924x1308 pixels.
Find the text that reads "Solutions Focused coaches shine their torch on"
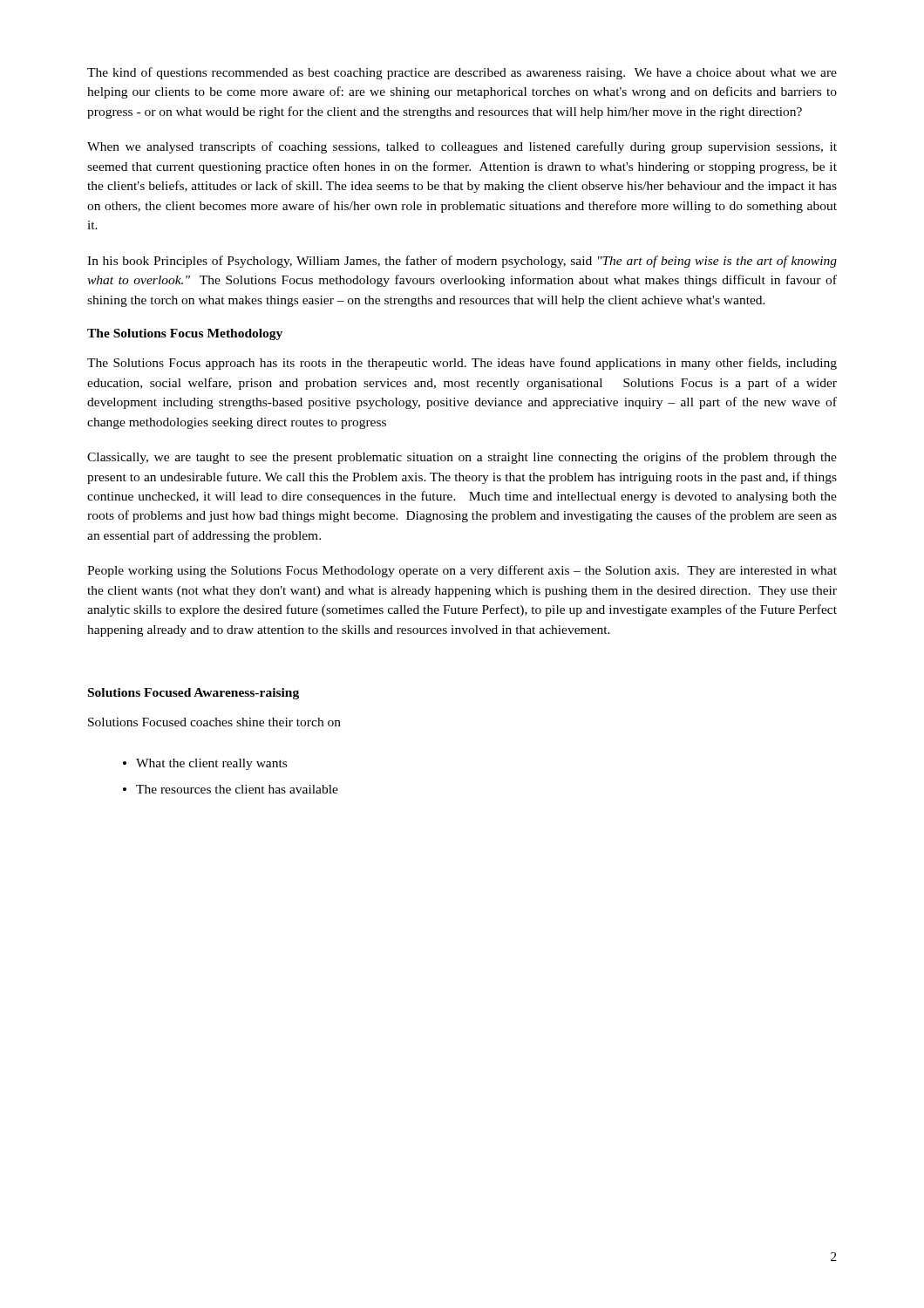coord(214,722)
